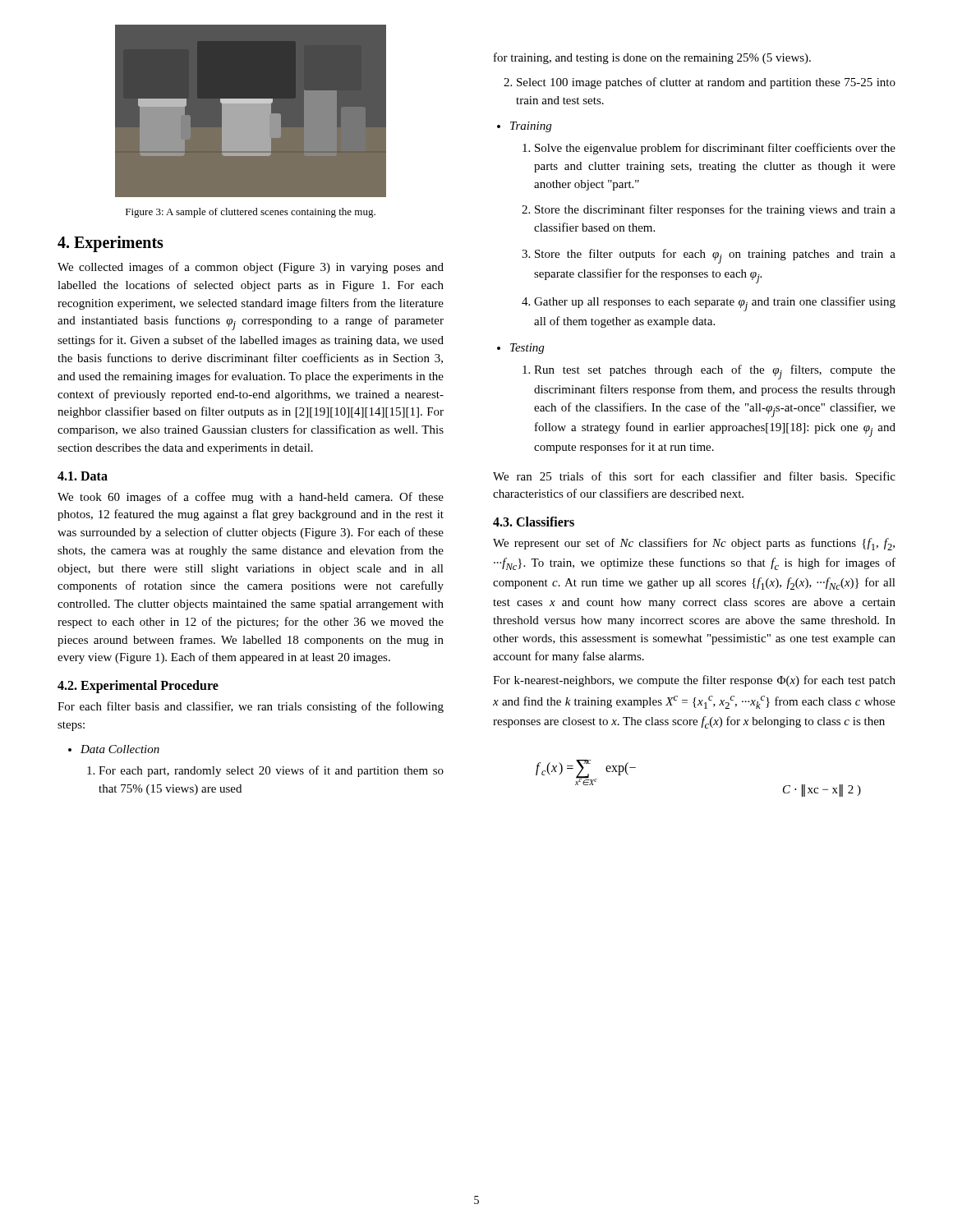Click on the list item that reads "Gather up all responses"
The image size is (953, 1232).
coord(694,312)
